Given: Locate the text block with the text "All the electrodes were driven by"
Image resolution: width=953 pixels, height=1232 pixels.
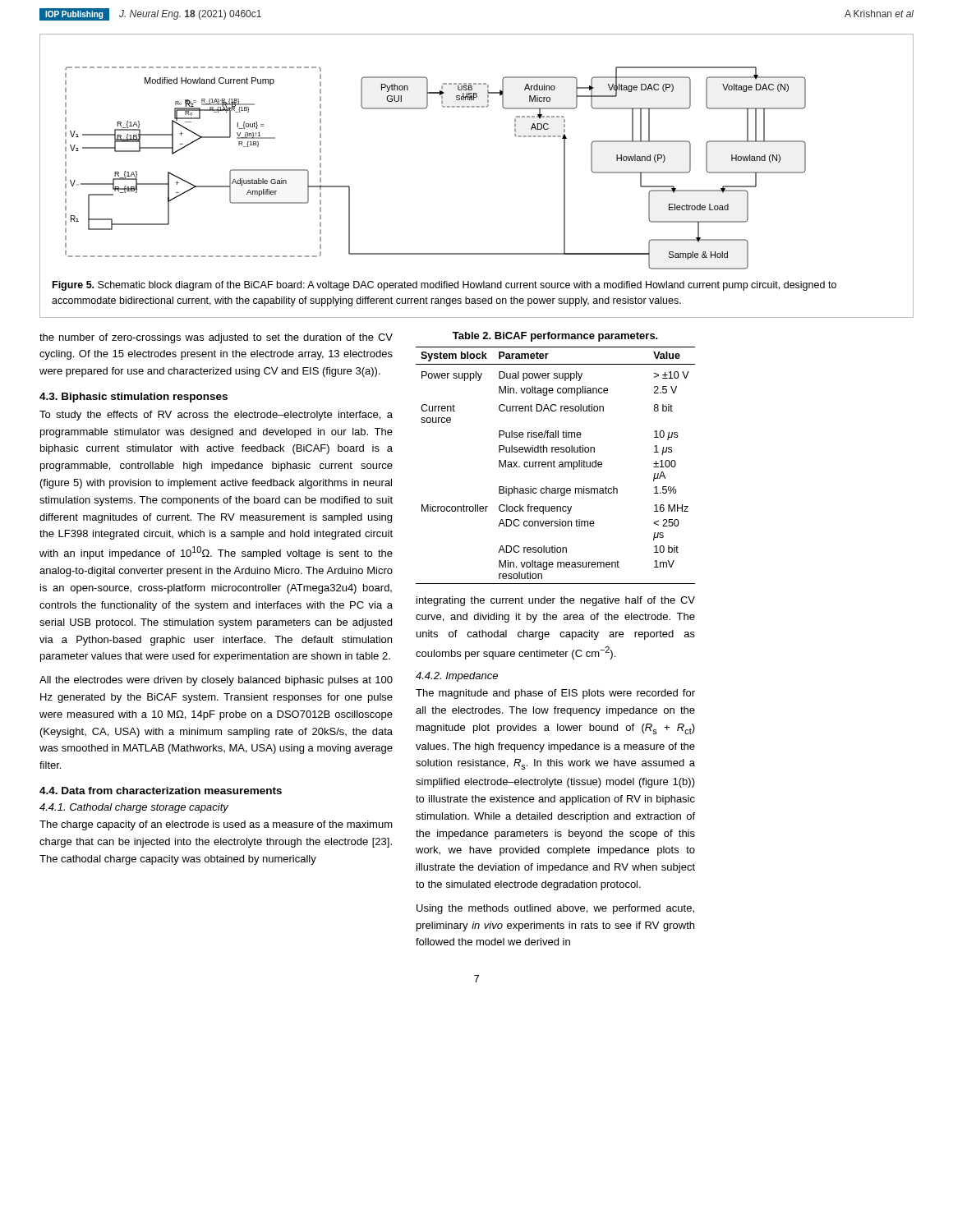Looking at the screenshot, I should (216, 723).
